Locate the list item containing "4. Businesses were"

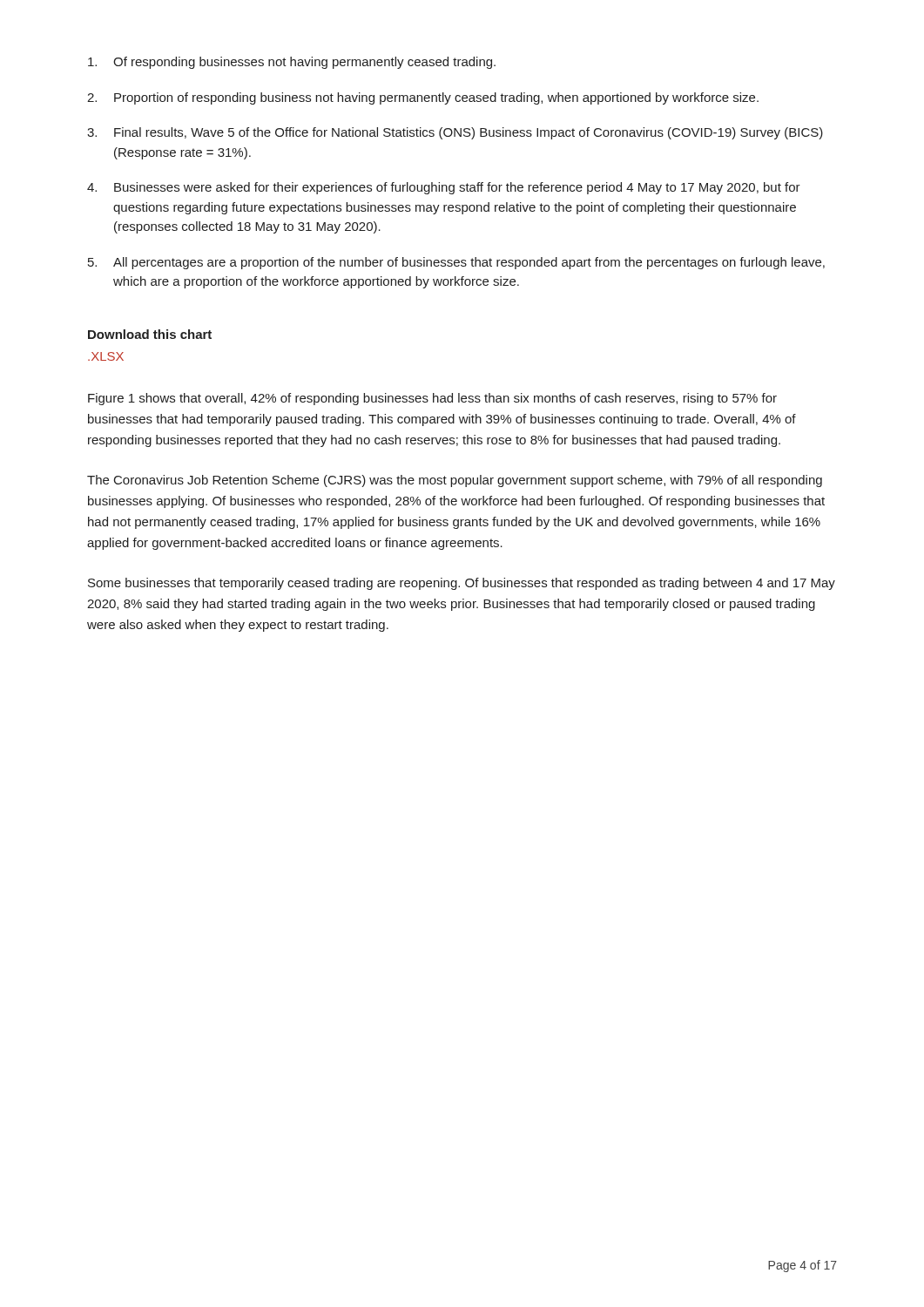[462, 207]
